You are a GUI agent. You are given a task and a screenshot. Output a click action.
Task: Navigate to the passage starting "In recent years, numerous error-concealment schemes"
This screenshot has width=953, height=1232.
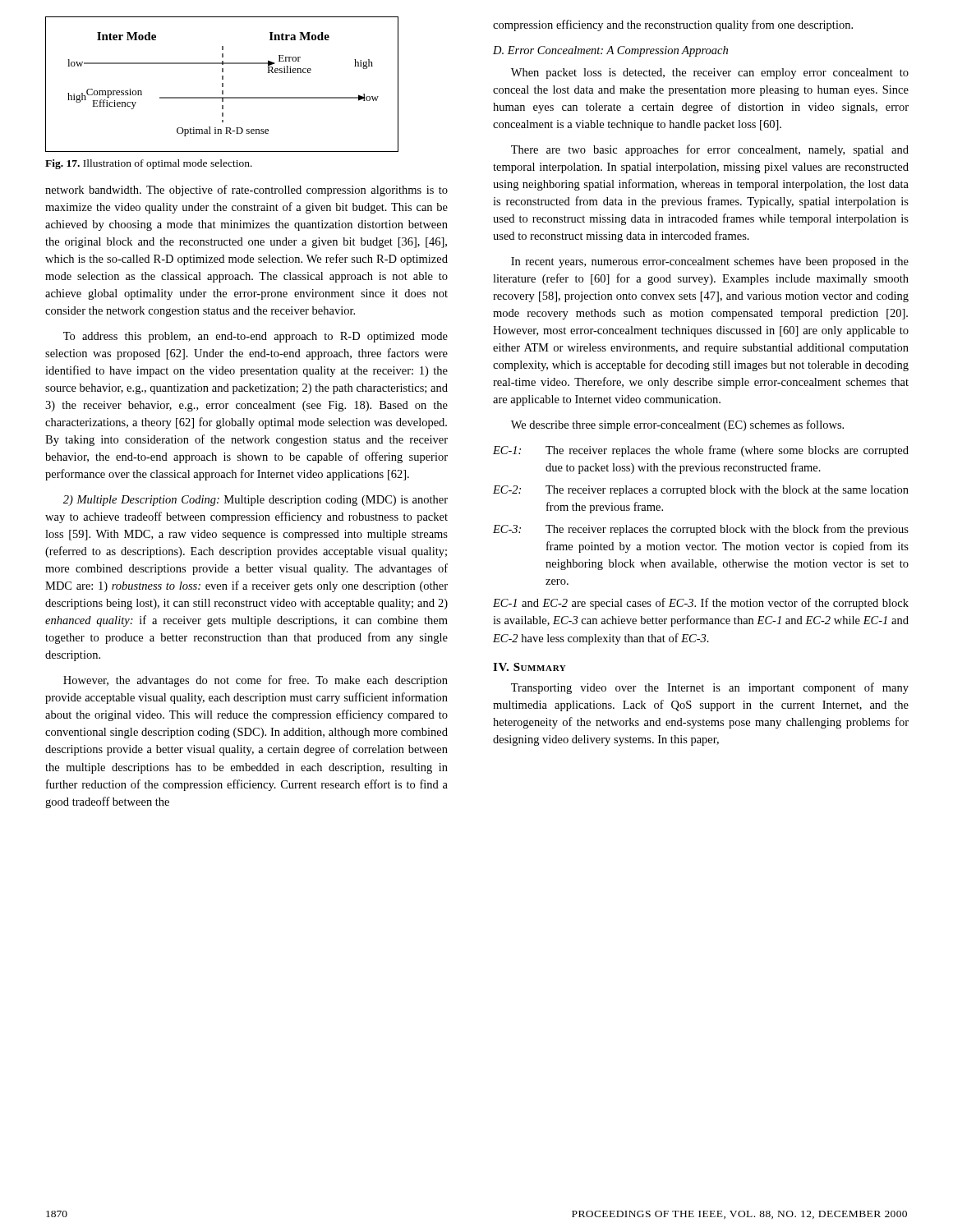point(701,331)
